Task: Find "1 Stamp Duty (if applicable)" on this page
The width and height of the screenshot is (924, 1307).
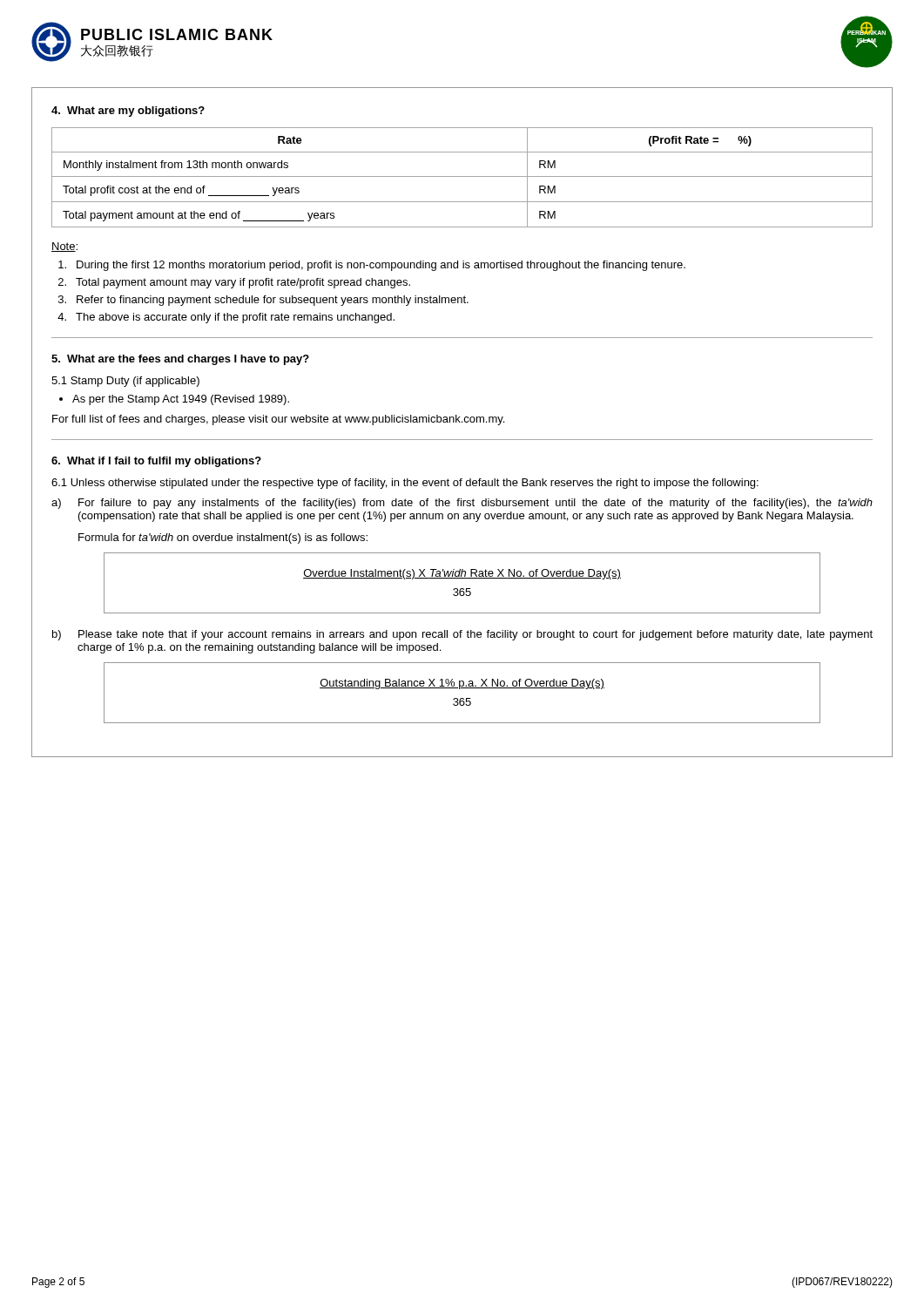Action: click(x=126, y=380)
